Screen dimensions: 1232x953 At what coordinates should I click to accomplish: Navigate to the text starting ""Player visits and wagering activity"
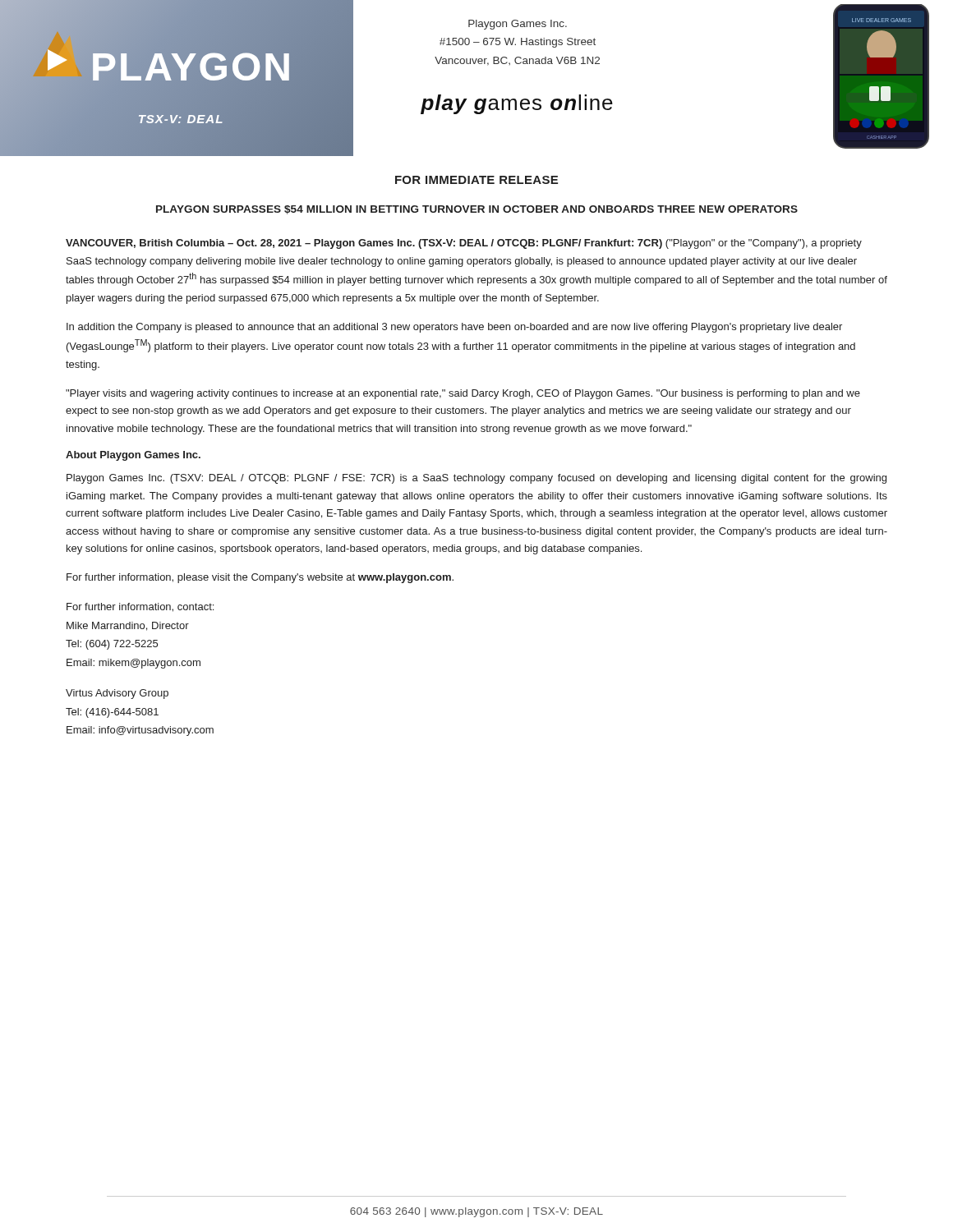point(463,411)
